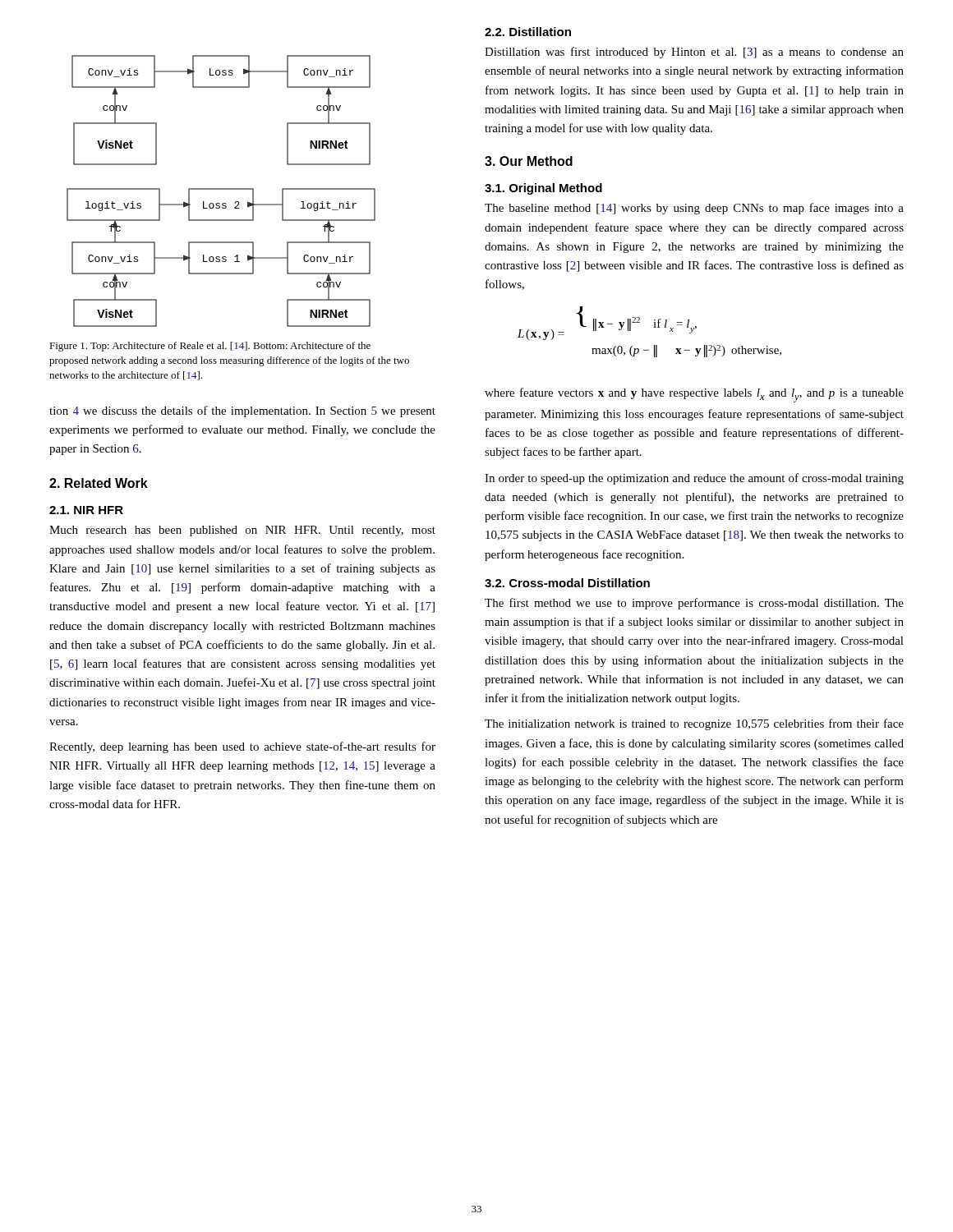Locate the element starting "3.1. Original Method"

[x=544, y=188]
